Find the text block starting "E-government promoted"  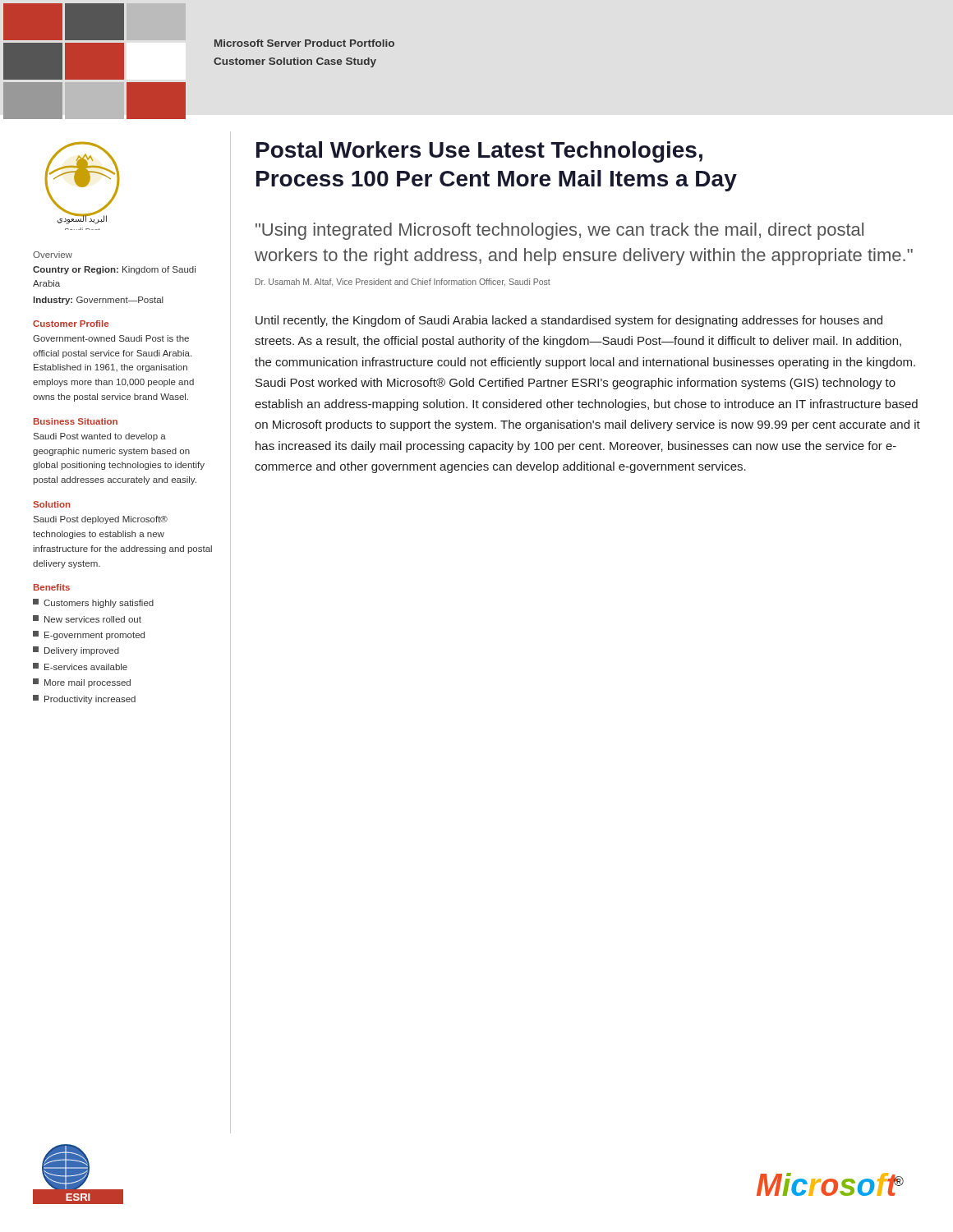(89, 635)
